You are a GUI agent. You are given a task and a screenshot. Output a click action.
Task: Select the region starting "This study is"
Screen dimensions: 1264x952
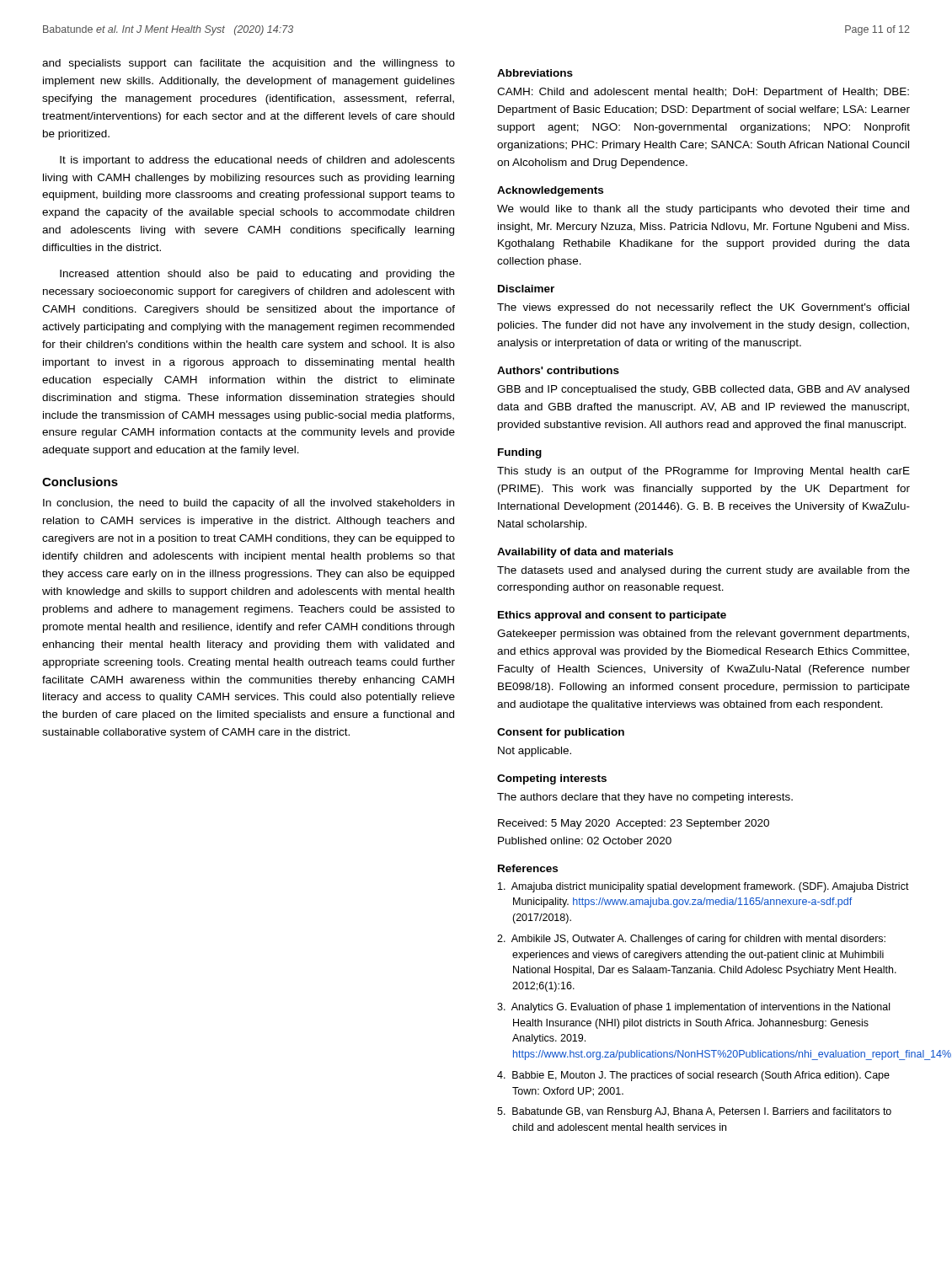pos(703,498)
